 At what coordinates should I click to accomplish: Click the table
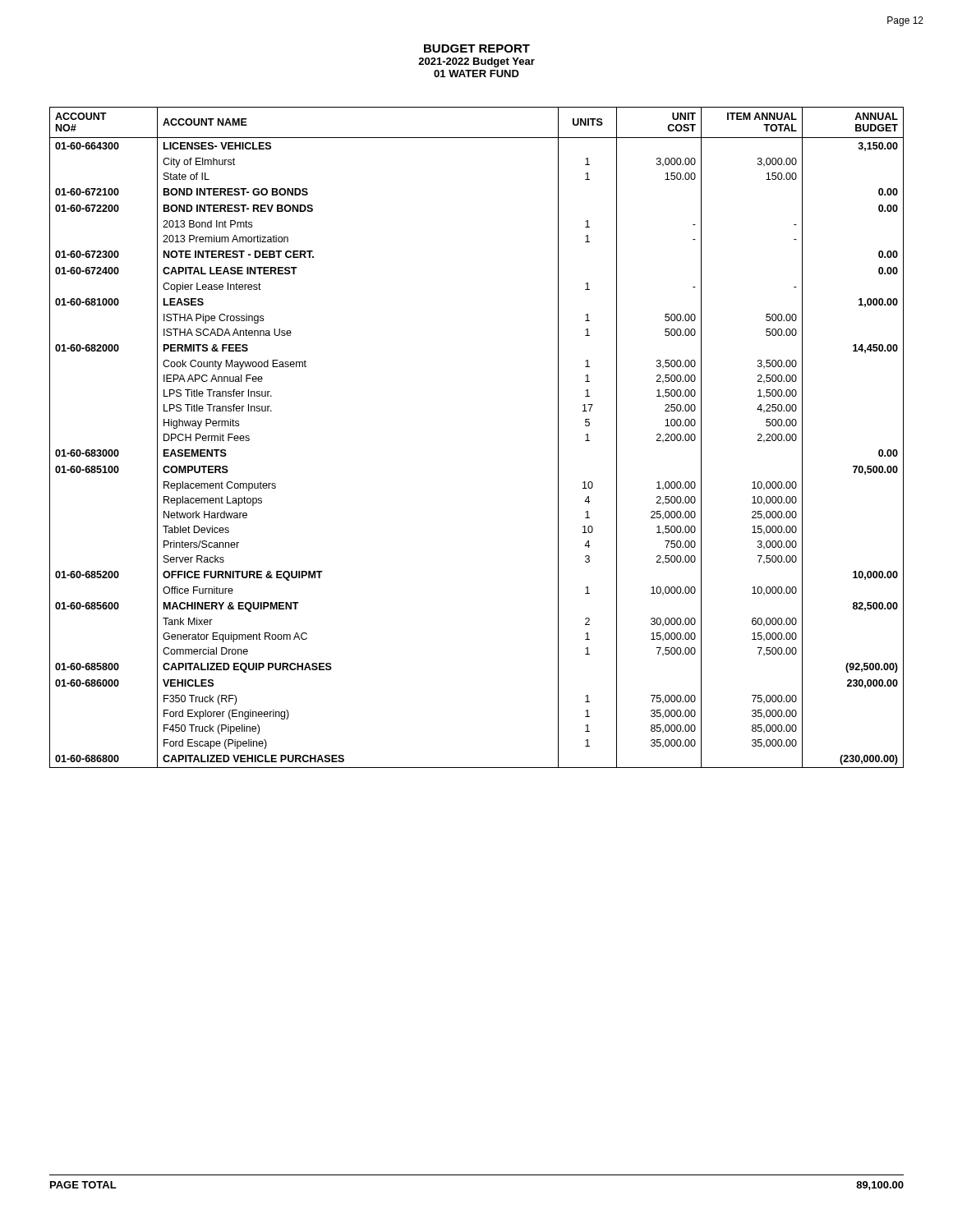click(476, 437)
